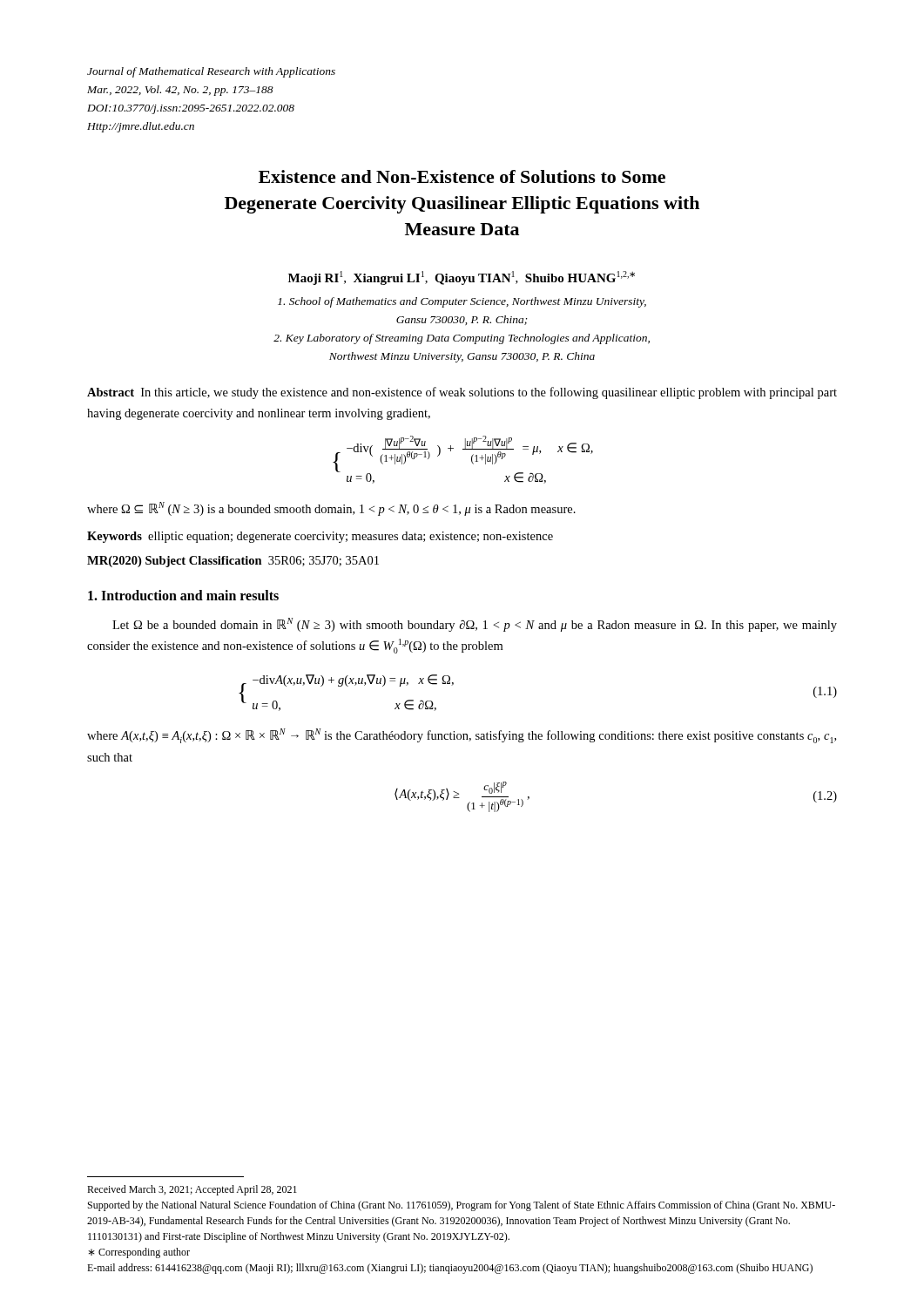Click on the formula that reads "⟨A(x,t,ξ),ξ⟩ ≥ c0|ξ|p(1 + |t|)θ(p−1), (1.2)"
Viewport: 924px width, 1307px height.
pos(498,797)
